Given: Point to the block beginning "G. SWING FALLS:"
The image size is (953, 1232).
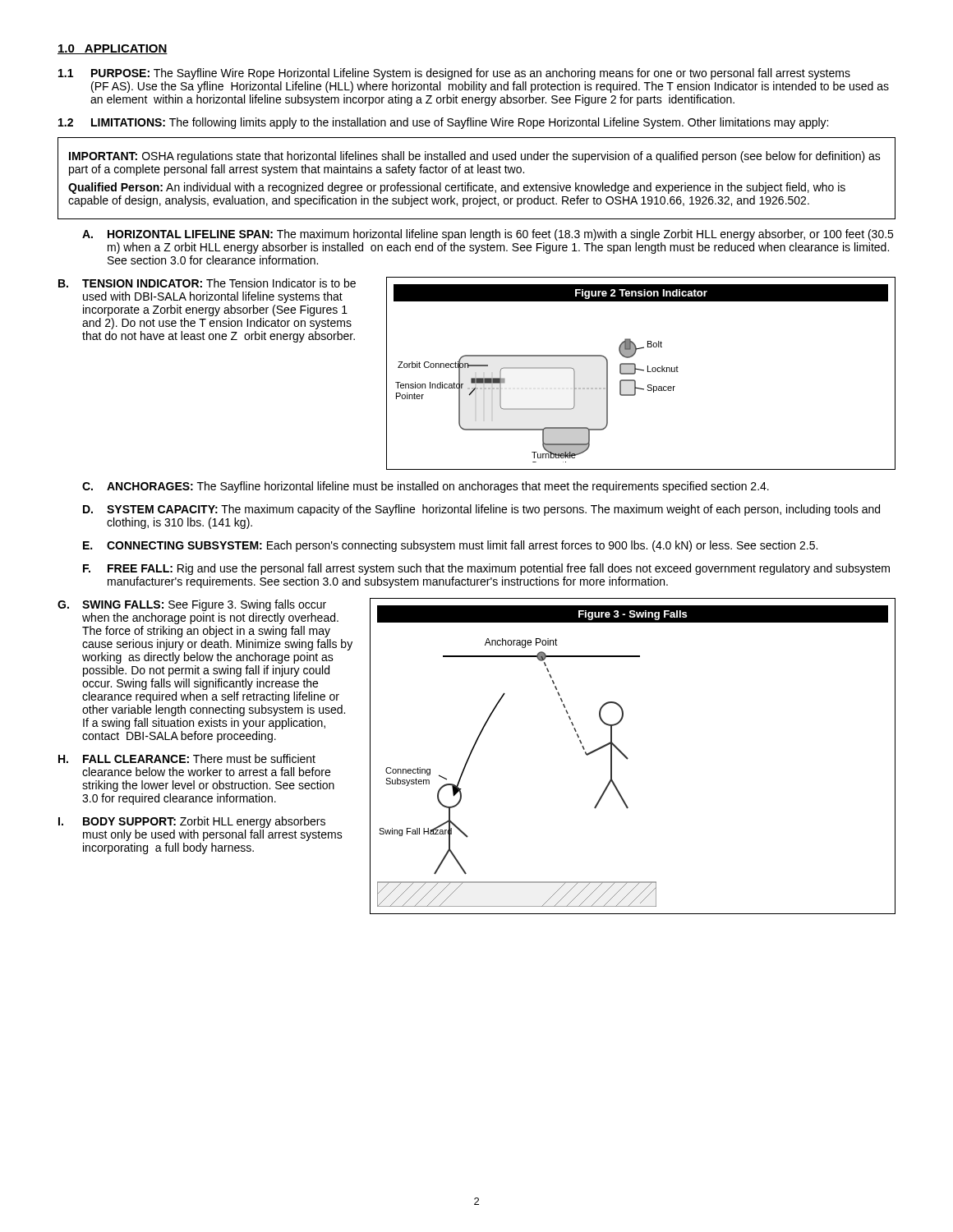Looking at the screenshot, I should [205, 670].
